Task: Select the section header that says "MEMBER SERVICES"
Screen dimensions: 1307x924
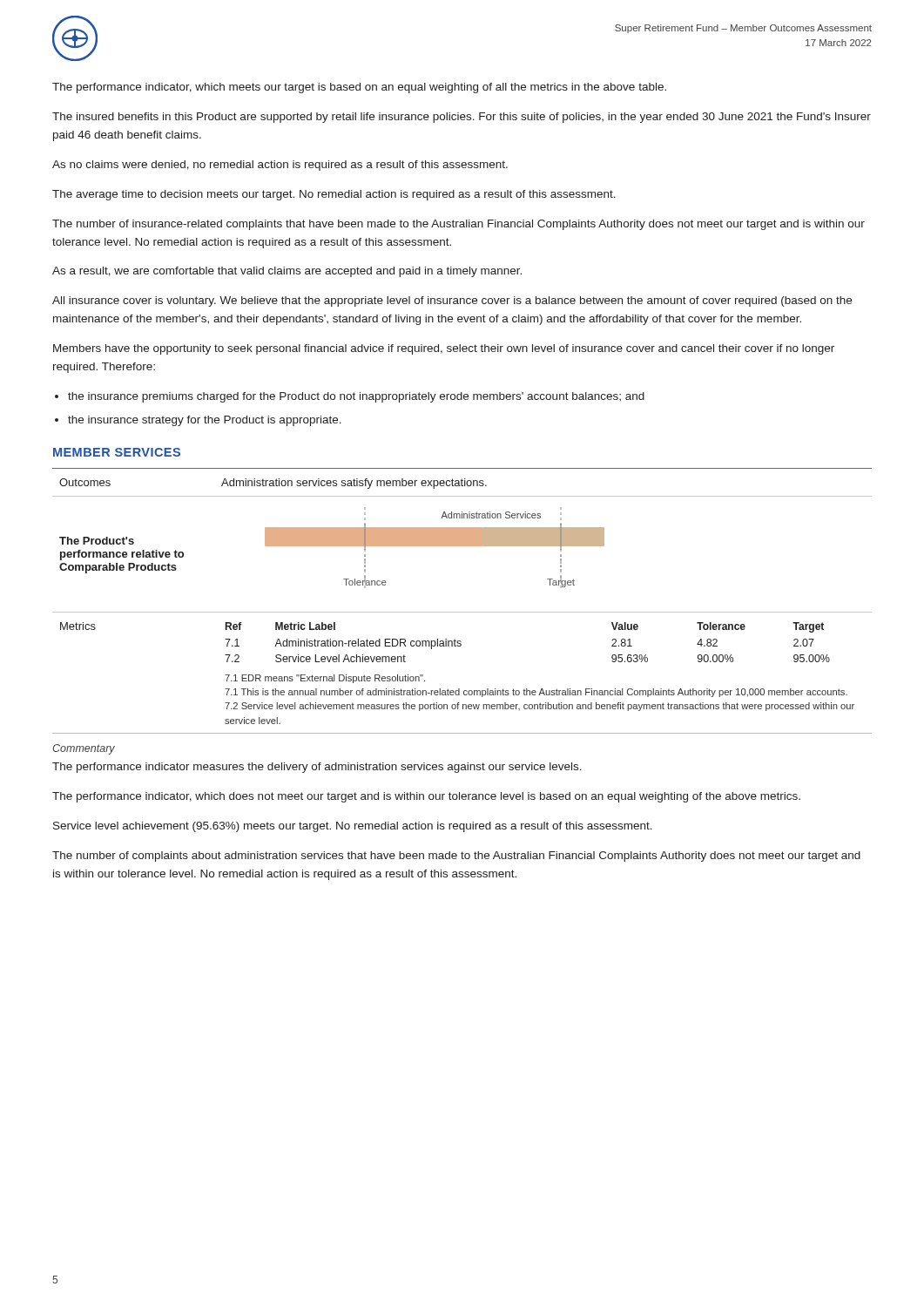Action: coord(117,452)
